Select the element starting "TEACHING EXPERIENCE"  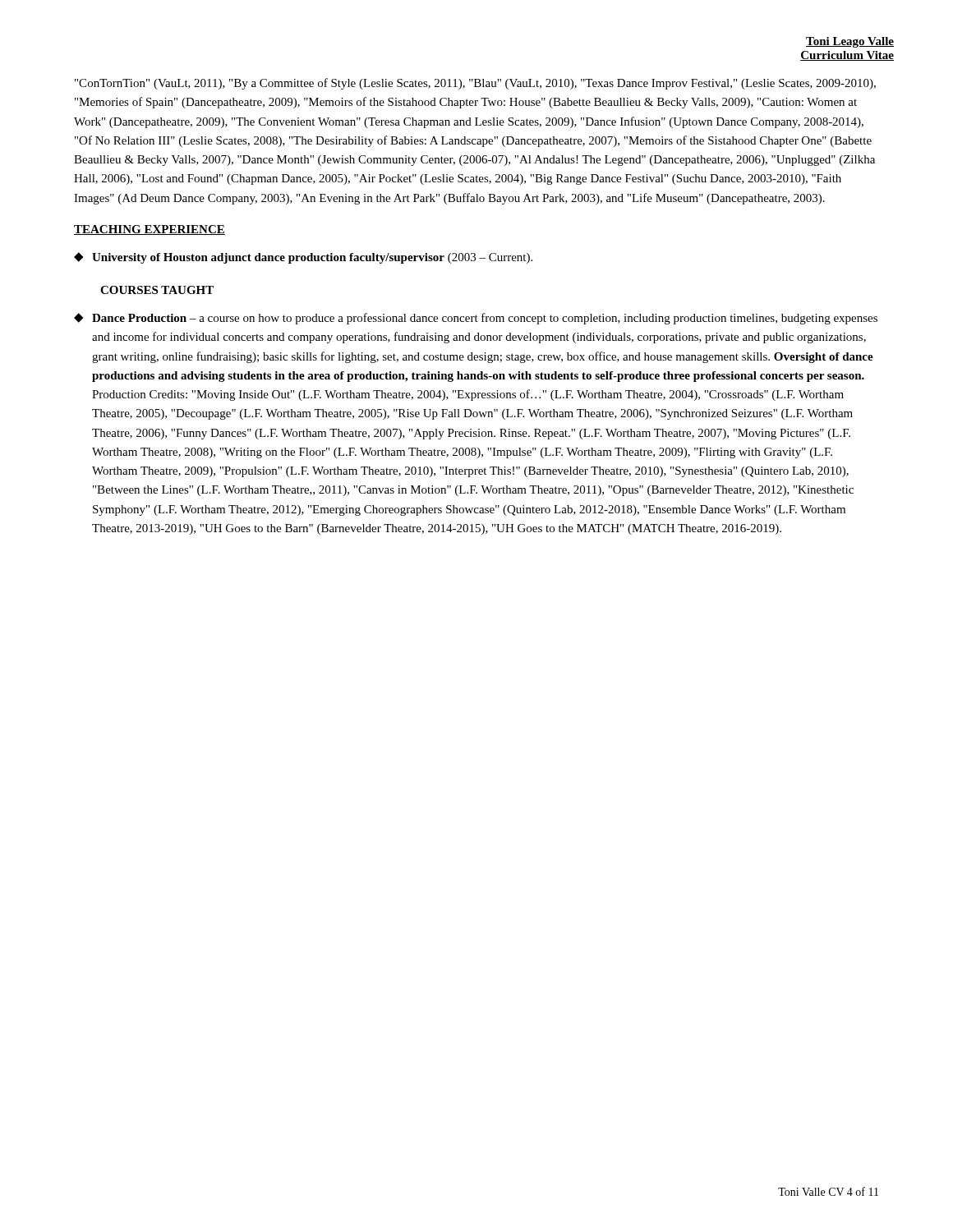tap(149, 229)
